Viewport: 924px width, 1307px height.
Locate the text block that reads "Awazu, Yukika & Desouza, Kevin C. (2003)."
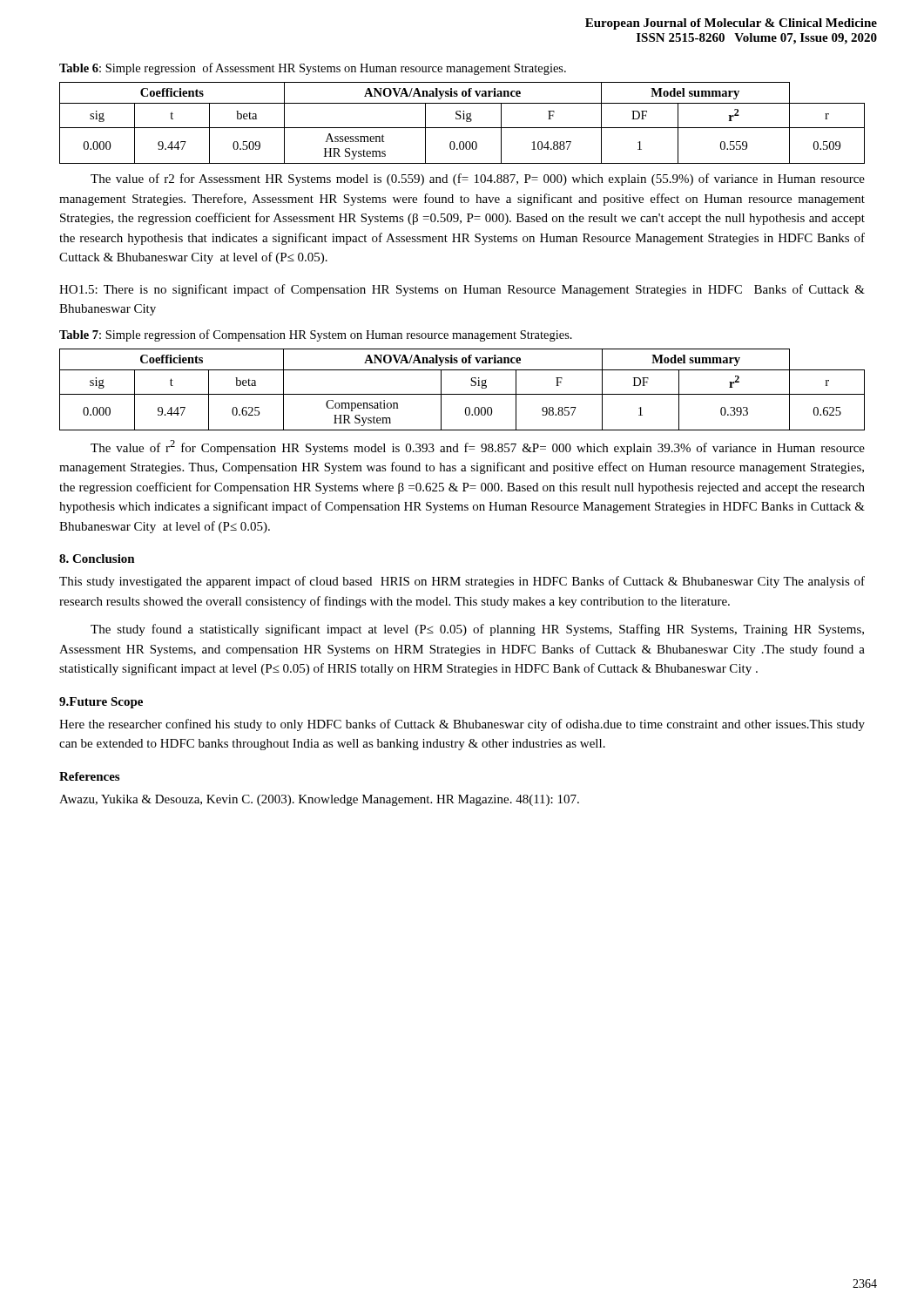[320, 799]
